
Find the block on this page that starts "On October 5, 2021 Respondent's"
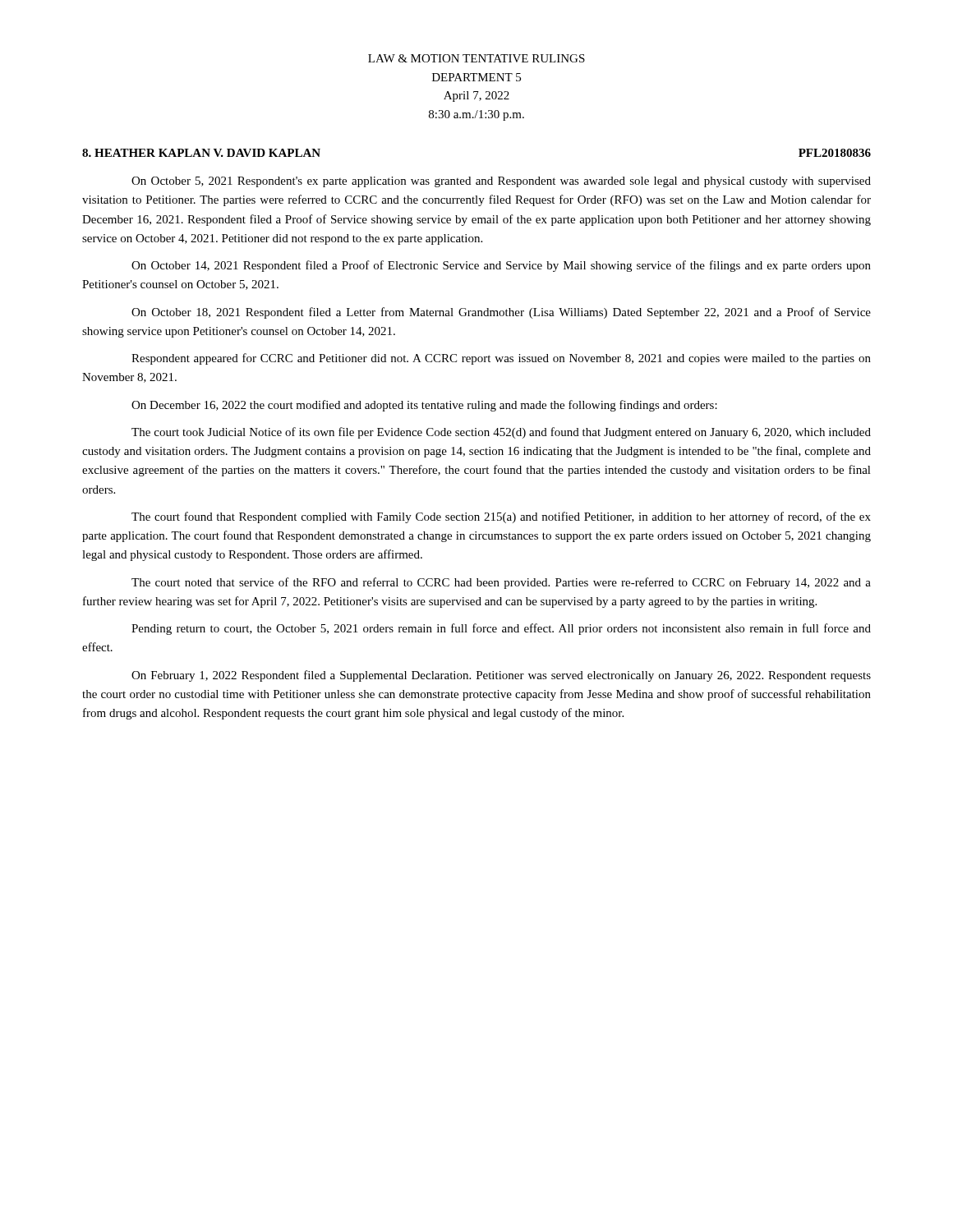tap(476, 209)
